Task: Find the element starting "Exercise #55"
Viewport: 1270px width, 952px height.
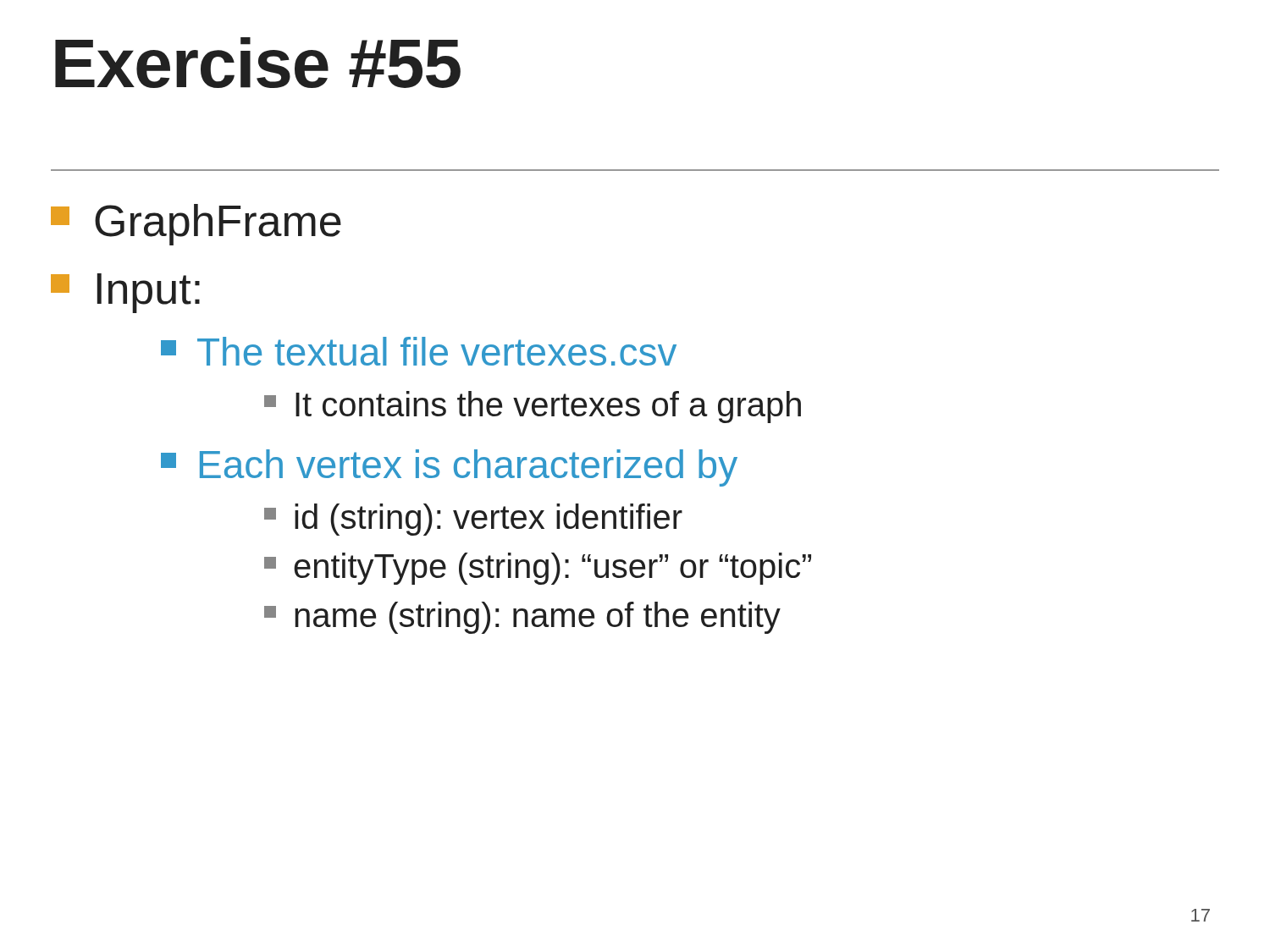Action: pyautogui.click(x=256, y=64)
